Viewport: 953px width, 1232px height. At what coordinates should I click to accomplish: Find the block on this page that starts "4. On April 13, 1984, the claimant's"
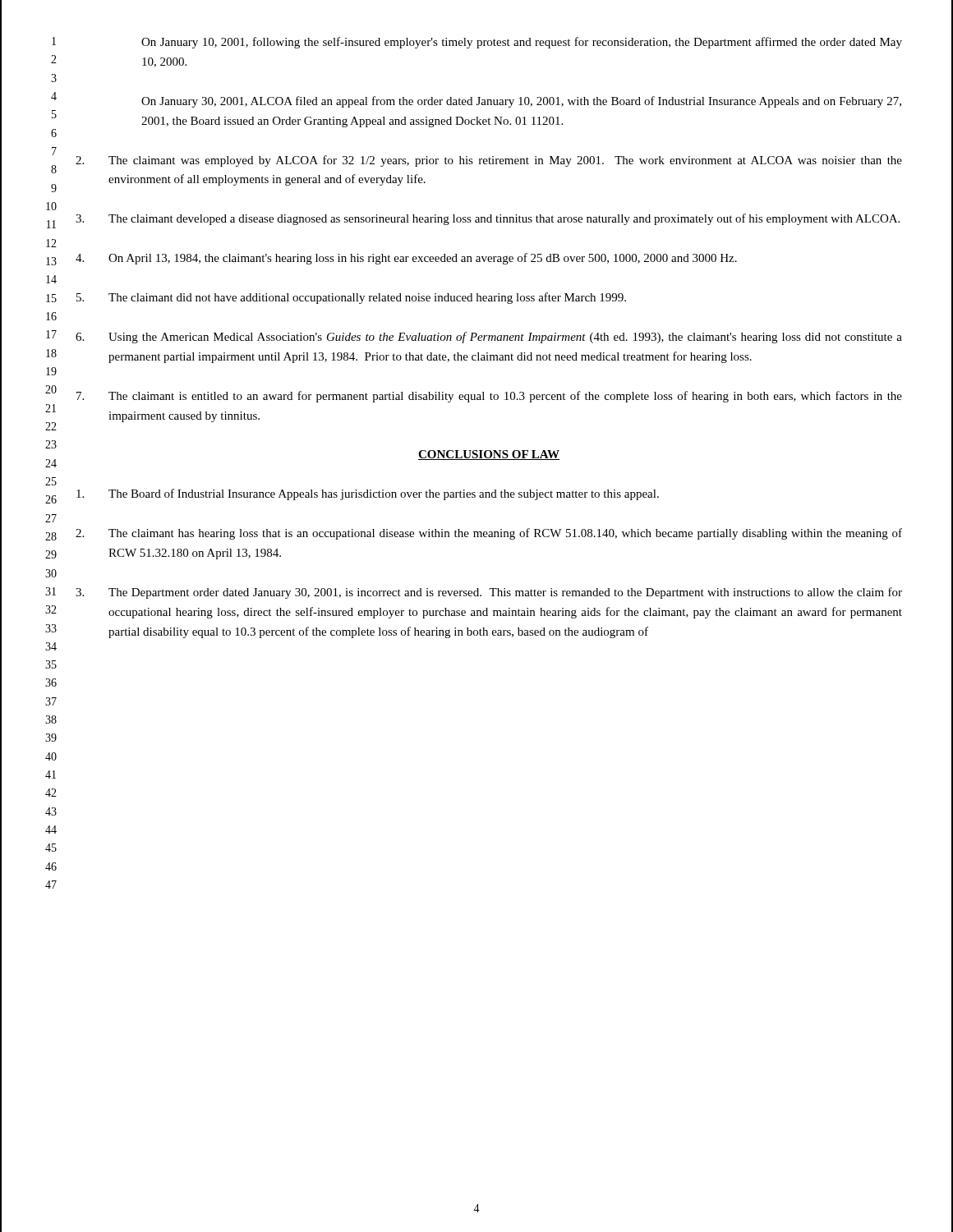[489, 259]
